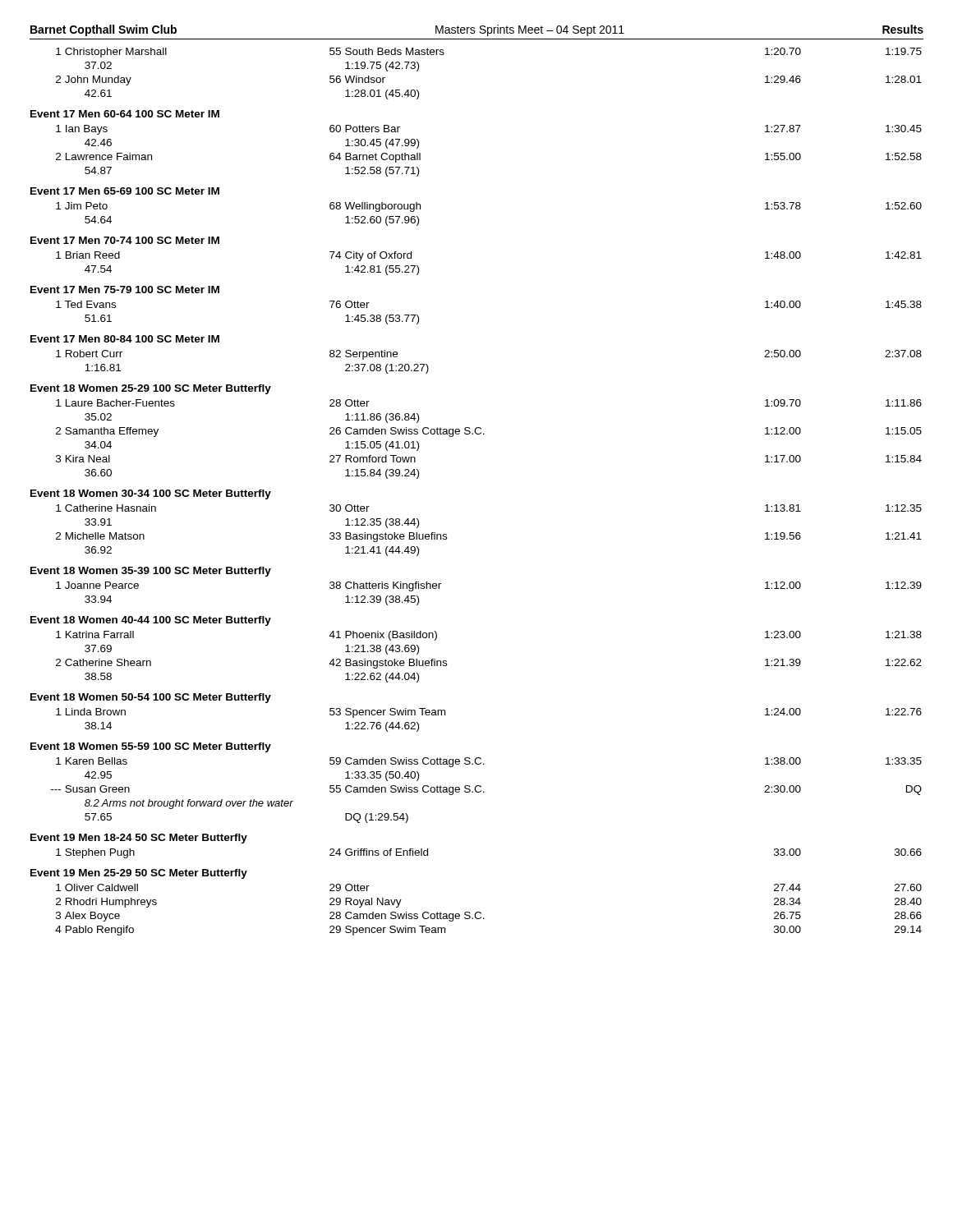
Task: Locate the region starting "Event 17 Men 60-64"
Action: [x=125, y=114]
